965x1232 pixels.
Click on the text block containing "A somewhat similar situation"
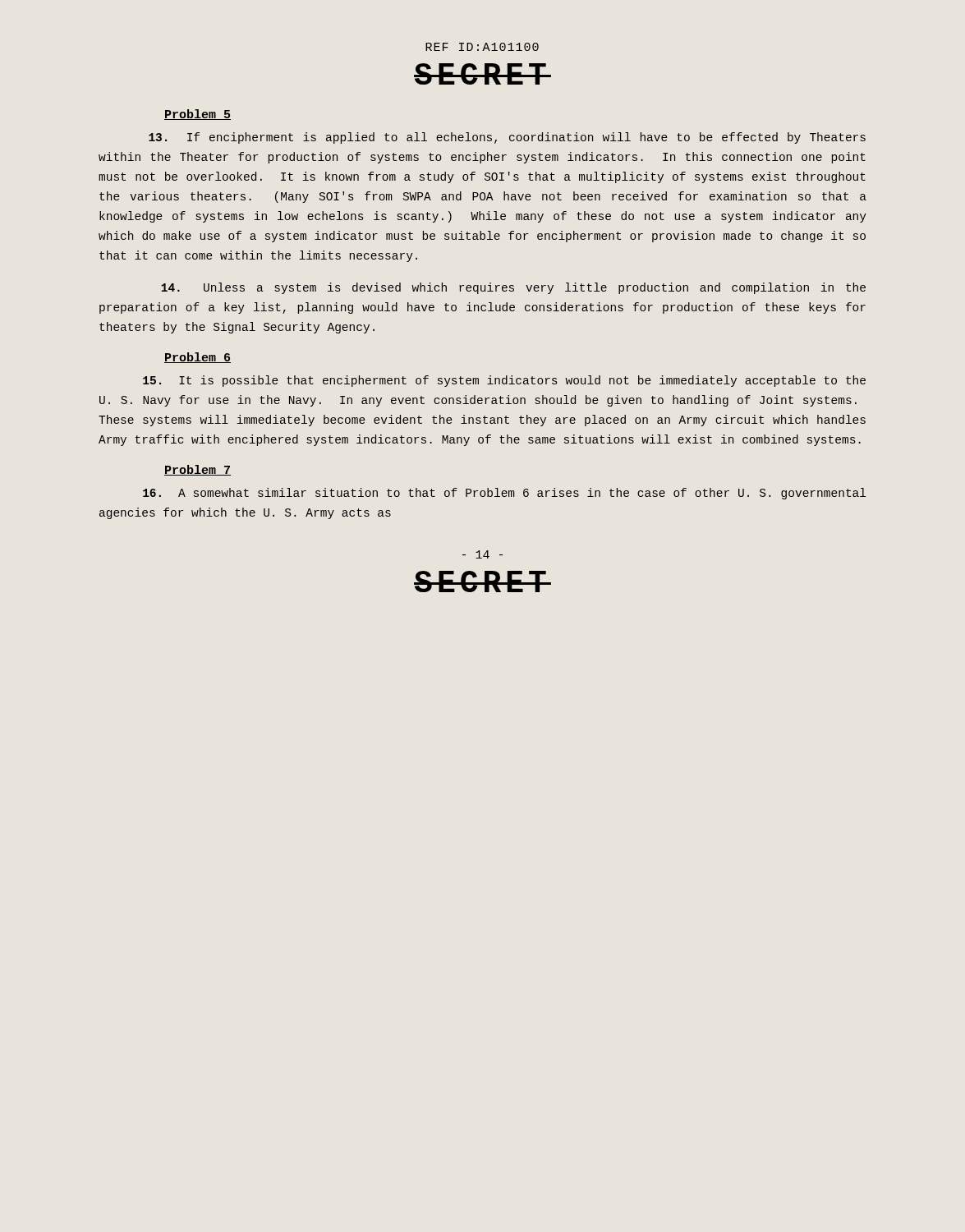point(482,503)
